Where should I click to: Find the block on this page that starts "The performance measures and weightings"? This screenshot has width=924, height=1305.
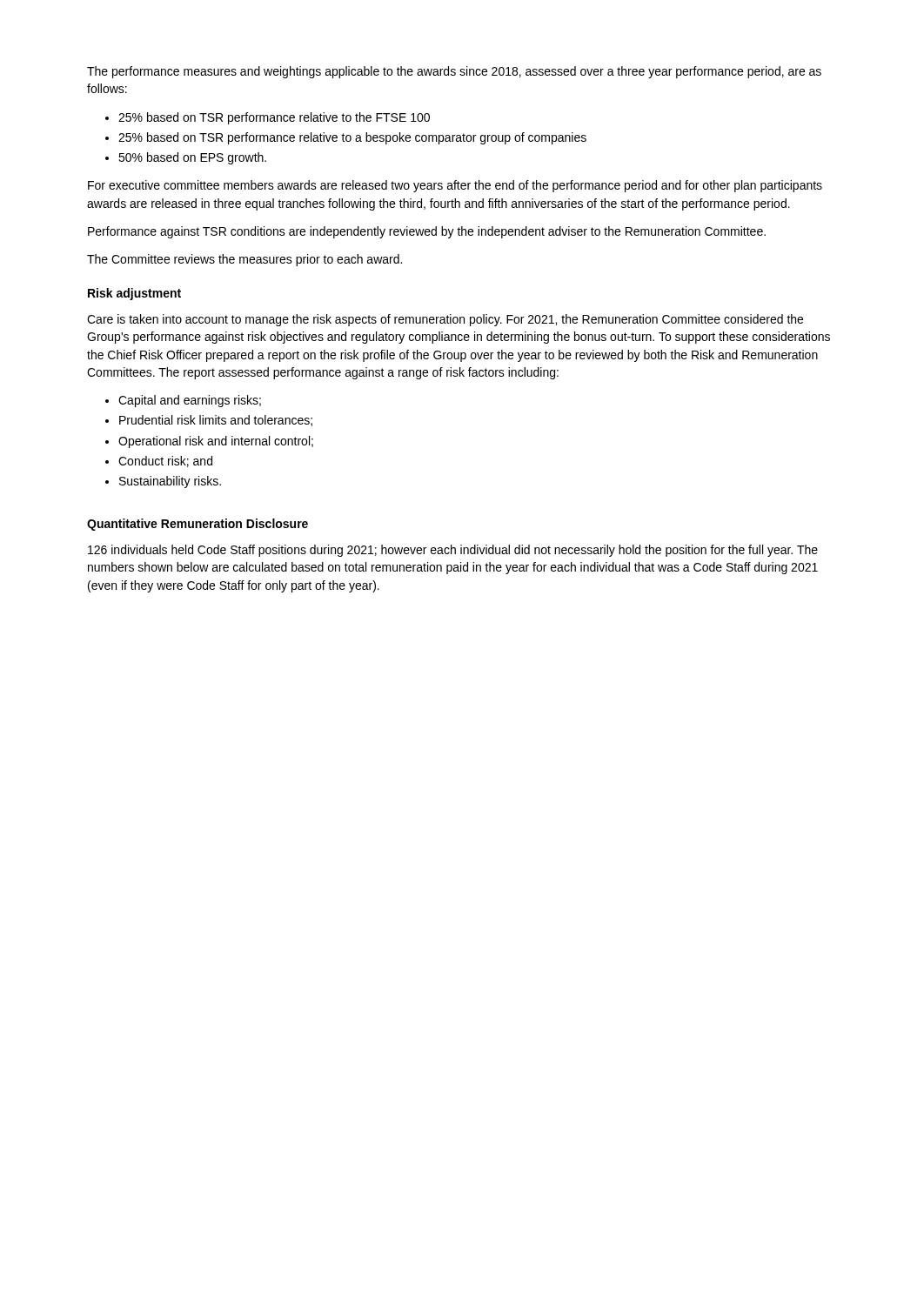click(454, 80)
